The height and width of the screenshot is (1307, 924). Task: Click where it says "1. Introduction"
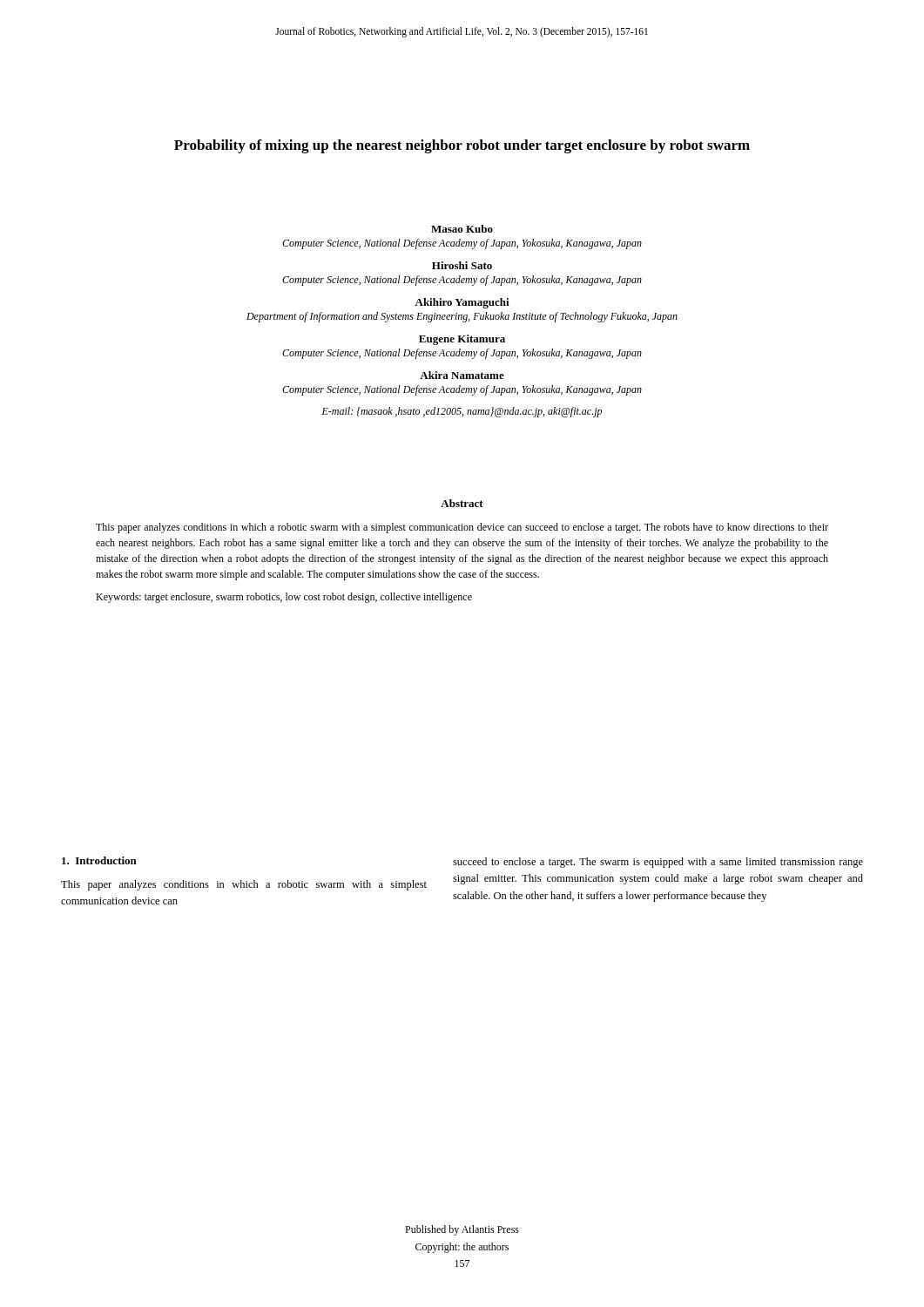click(99, 860)
